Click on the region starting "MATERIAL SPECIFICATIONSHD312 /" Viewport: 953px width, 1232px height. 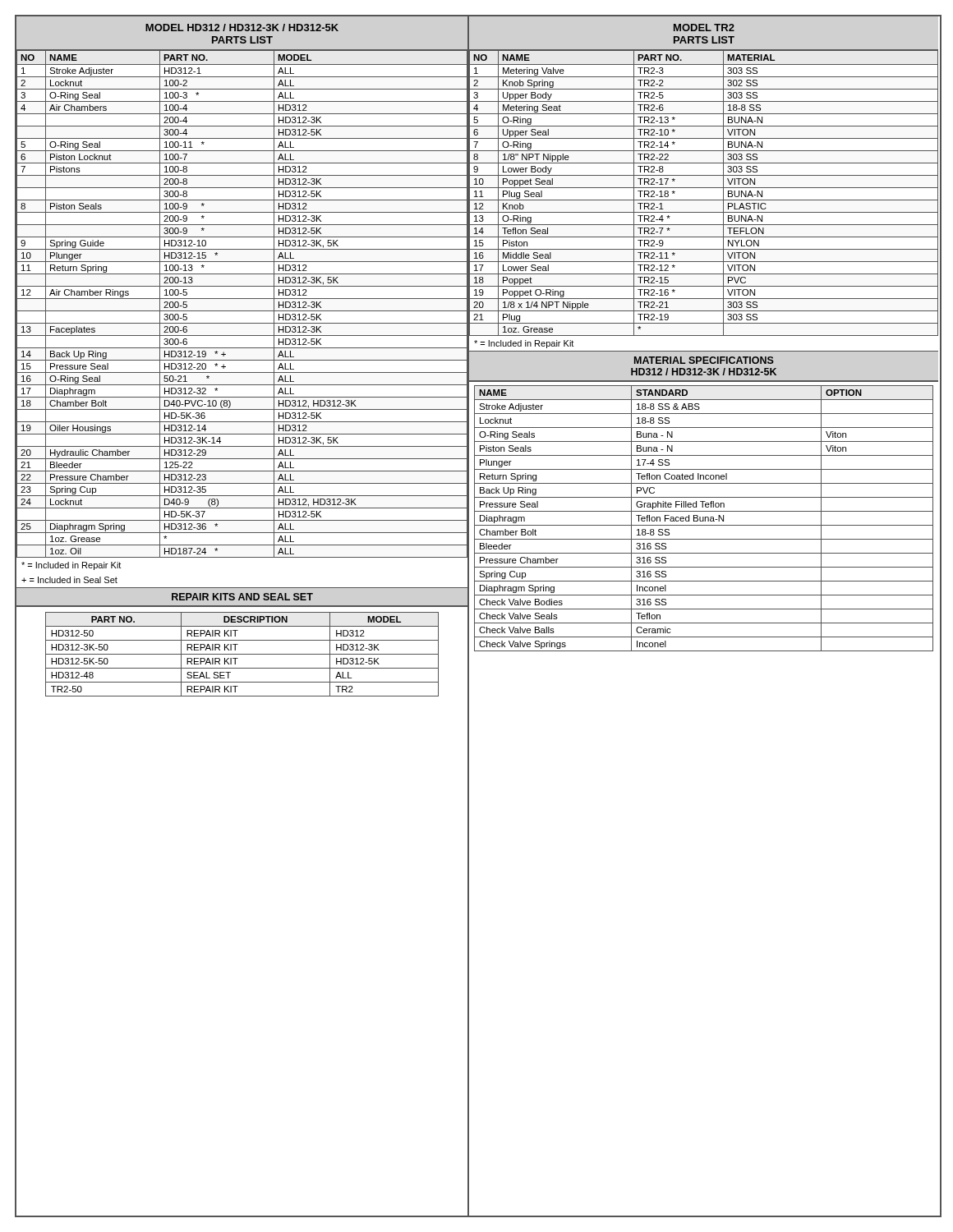click(x=704, y=366)
